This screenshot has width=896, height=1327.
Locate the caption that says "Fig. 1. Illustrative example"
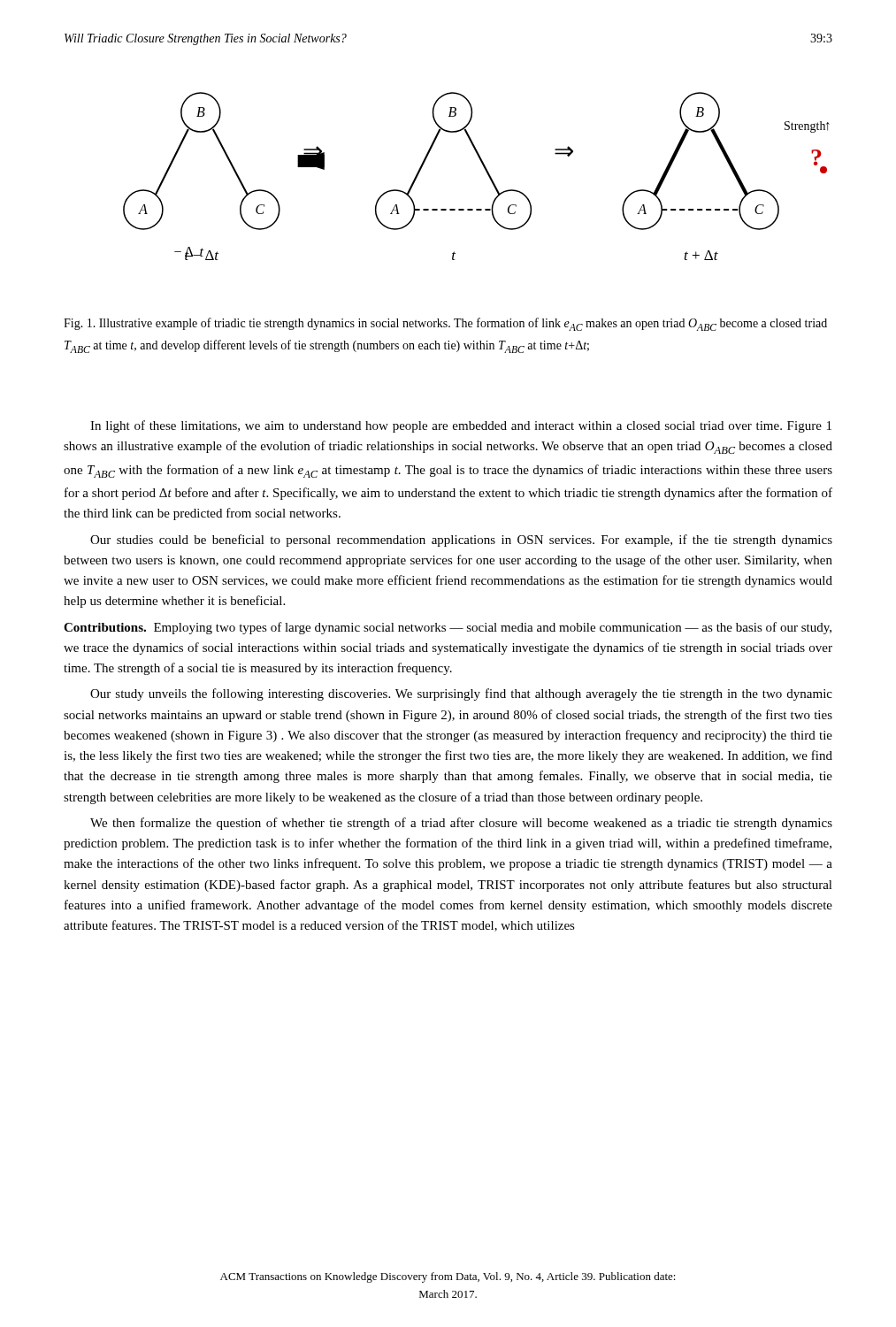pyautogui.click(x=445, y=336)
